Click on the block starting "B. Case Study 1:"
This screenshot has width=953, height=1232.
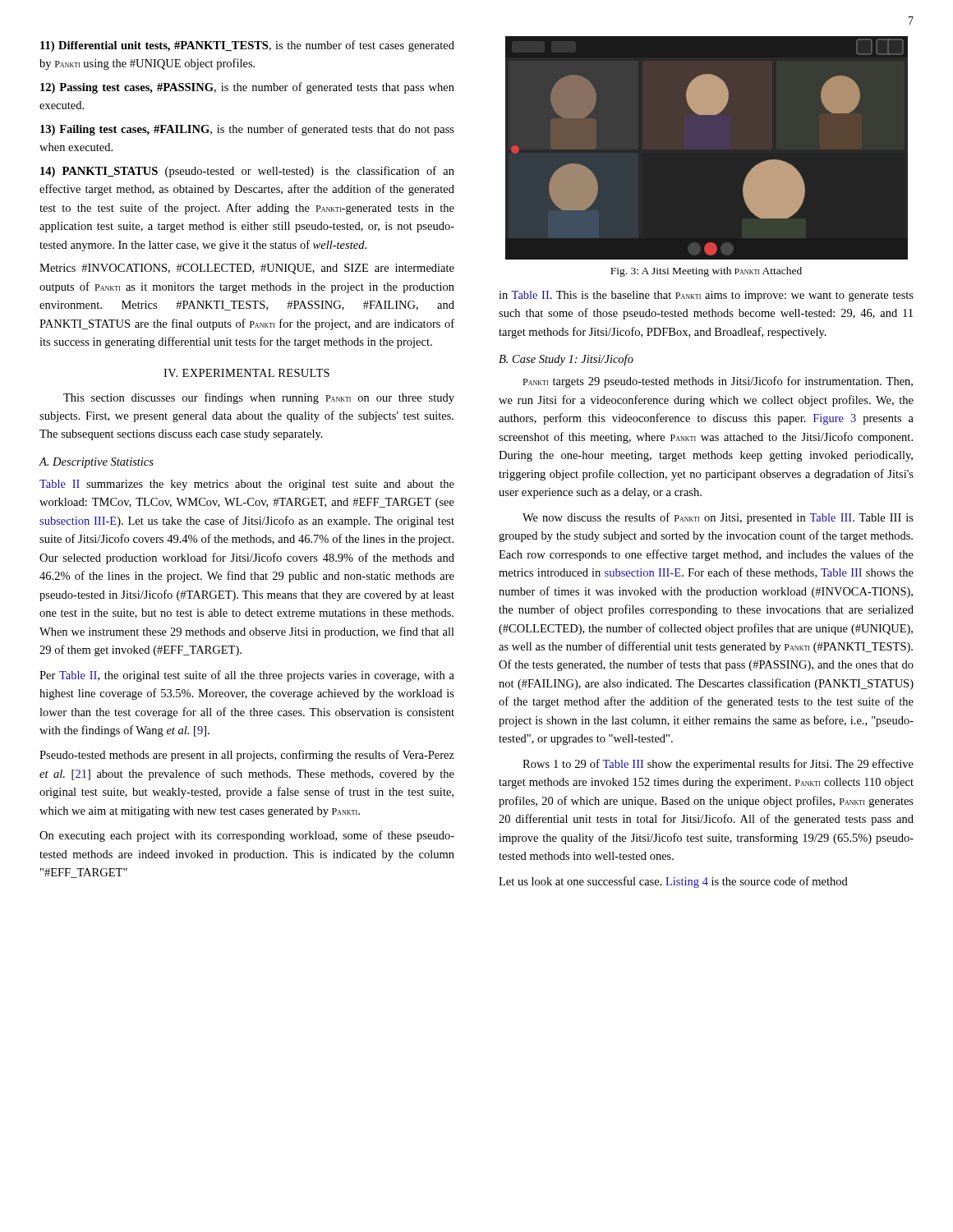pyautogui.click(x=566, y=359)
